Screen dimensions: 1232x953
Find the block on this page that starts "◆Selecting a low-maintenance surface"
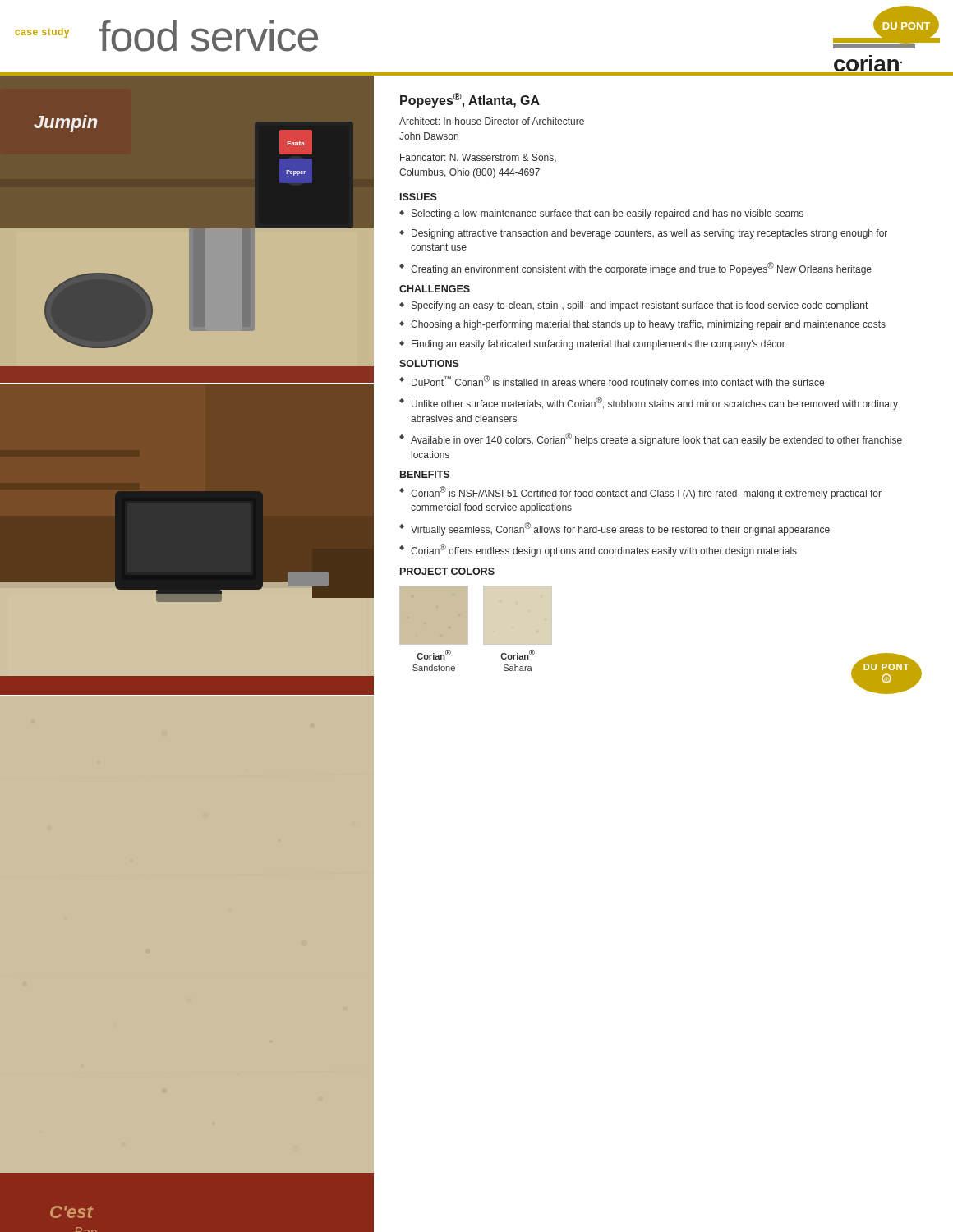[601, 214]
